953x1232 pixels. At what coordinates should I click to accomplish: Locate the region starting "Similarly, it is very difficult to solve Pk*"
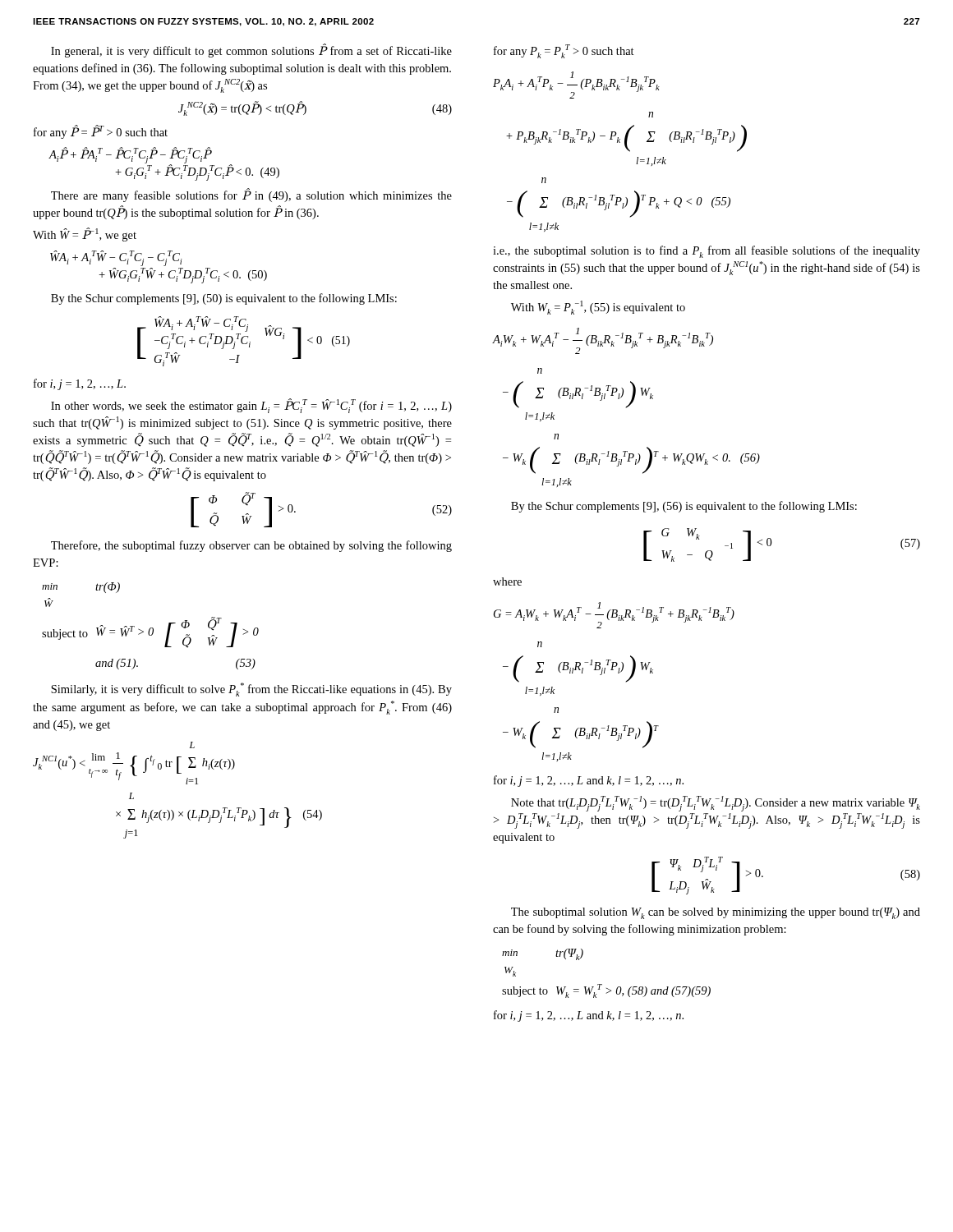pos(242,707)
